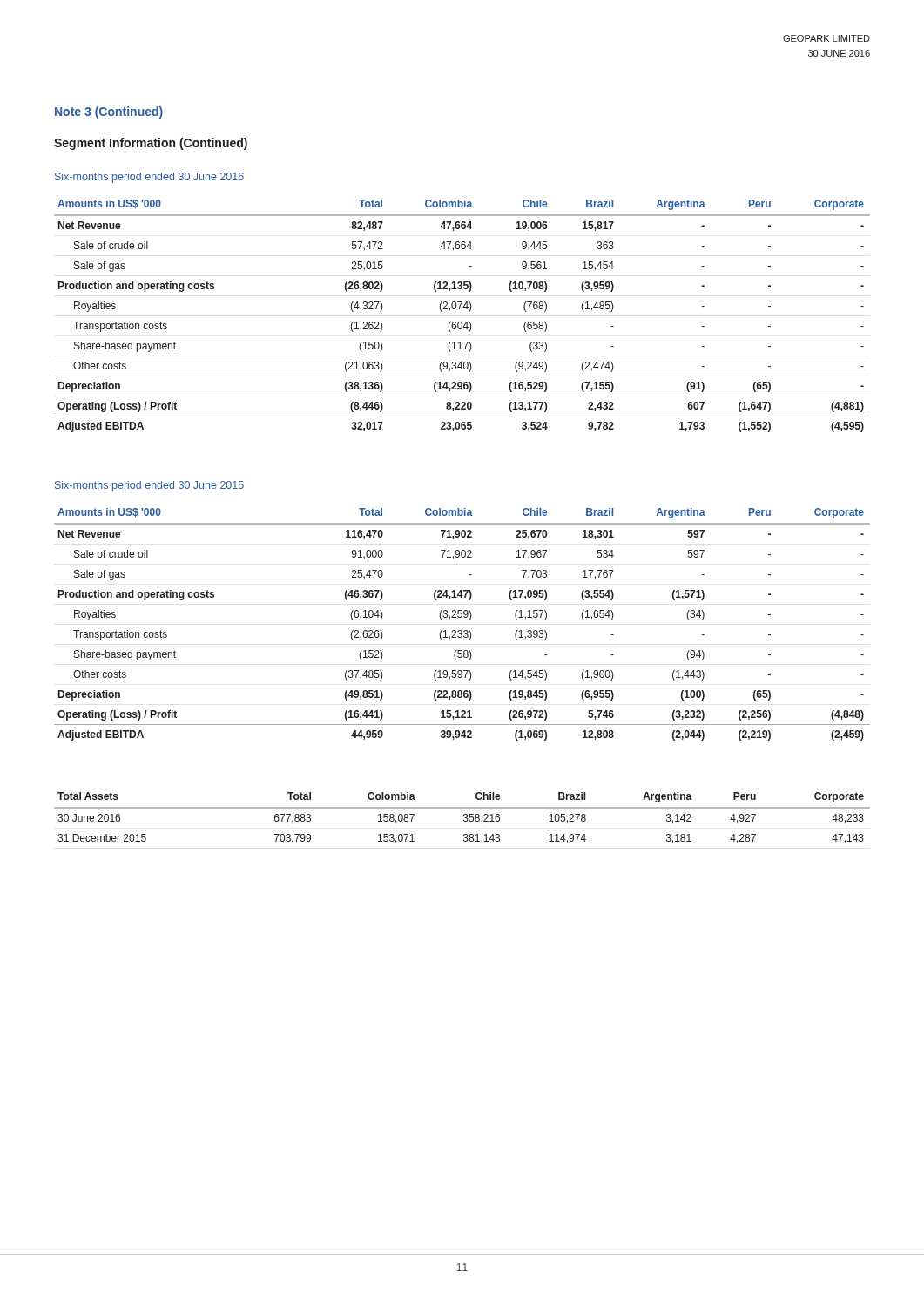The width and height of the screenshot is (924, 1307).
Task: Find "Segment Information (Continued)" on this page
Action: (151, 143)
